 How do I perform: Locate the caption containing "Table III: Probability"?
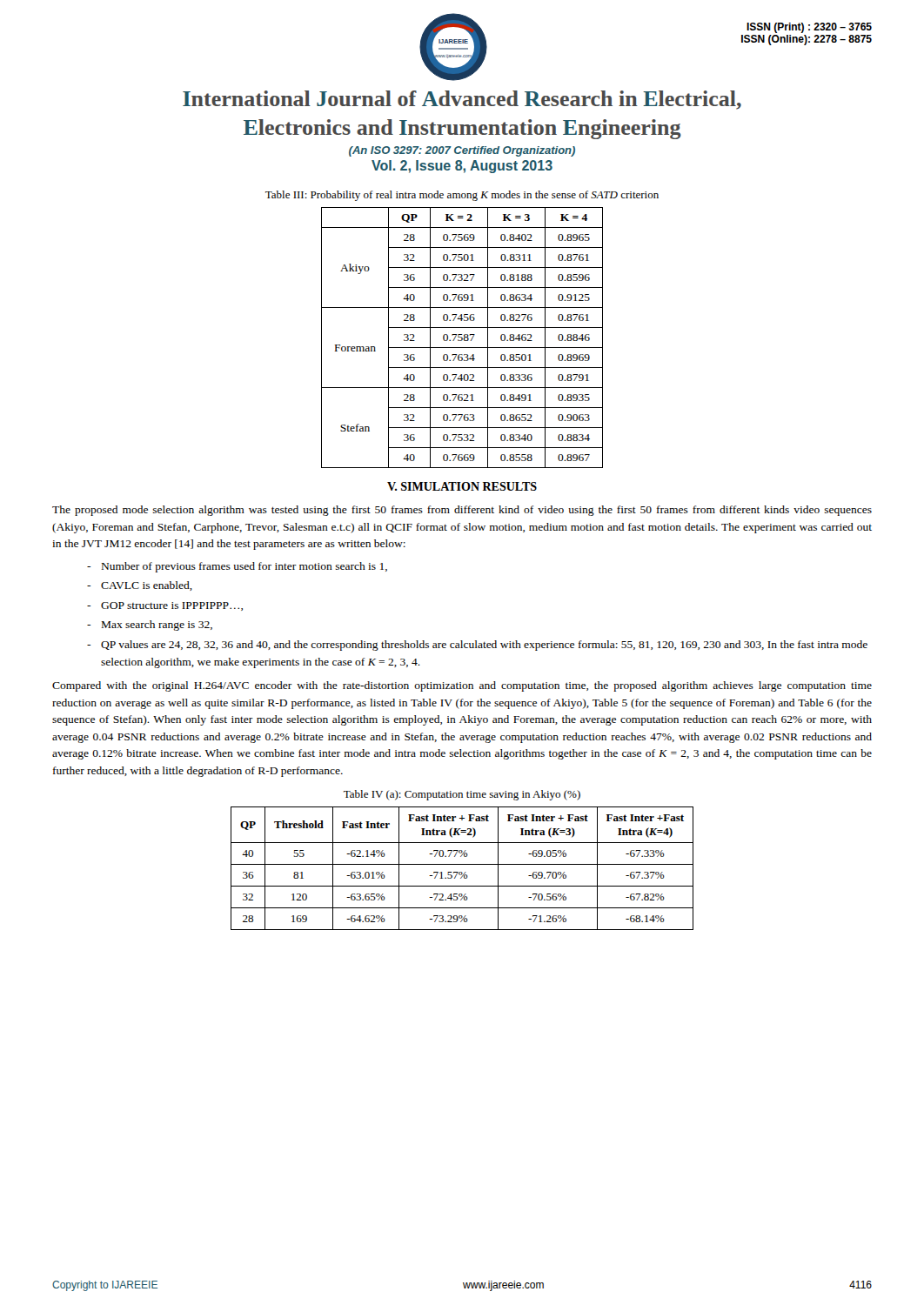tap(462, 194)
